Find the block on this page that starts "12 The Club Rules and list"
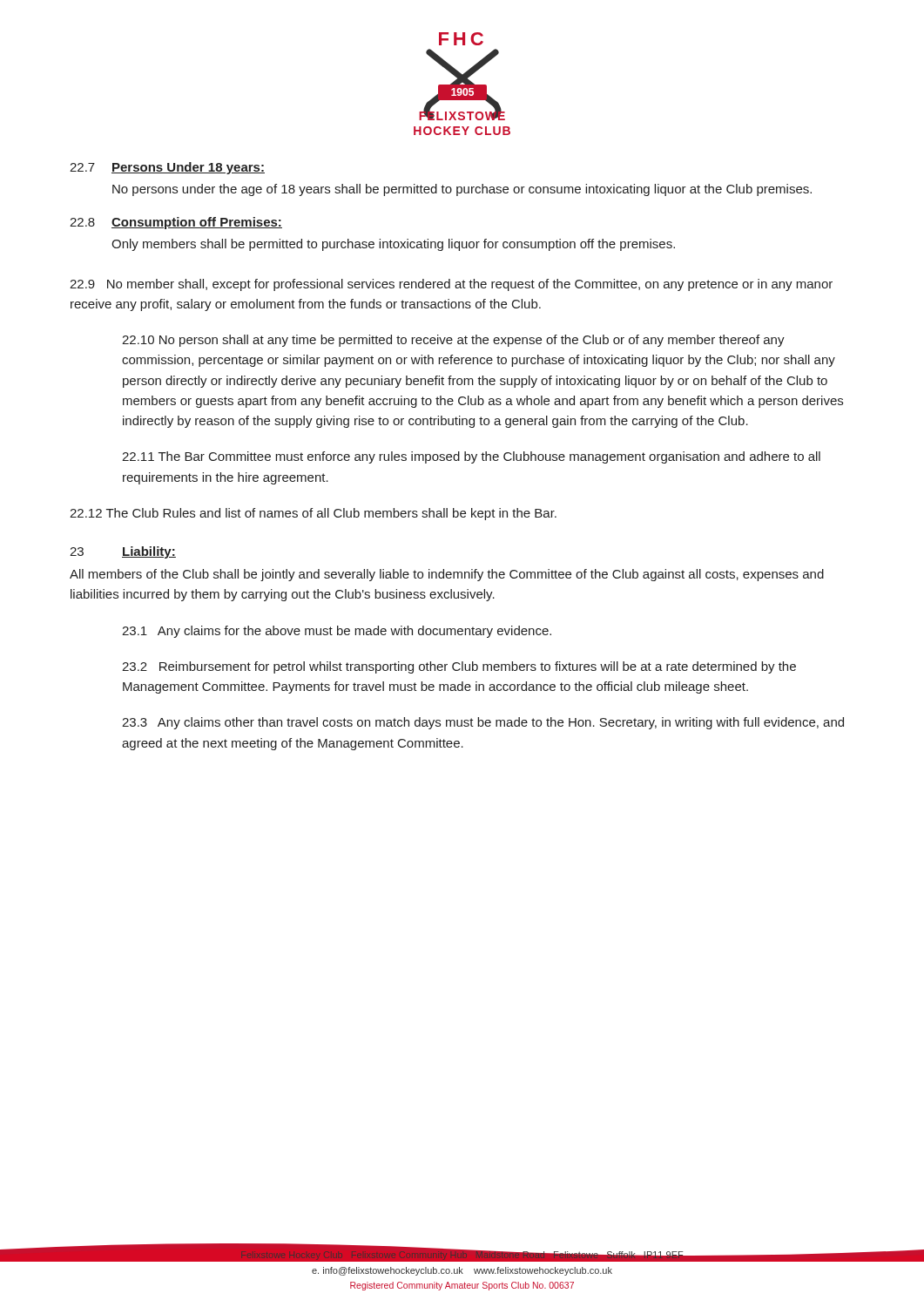The width and height of the screenshot is (924, 1307). [314, 513]
